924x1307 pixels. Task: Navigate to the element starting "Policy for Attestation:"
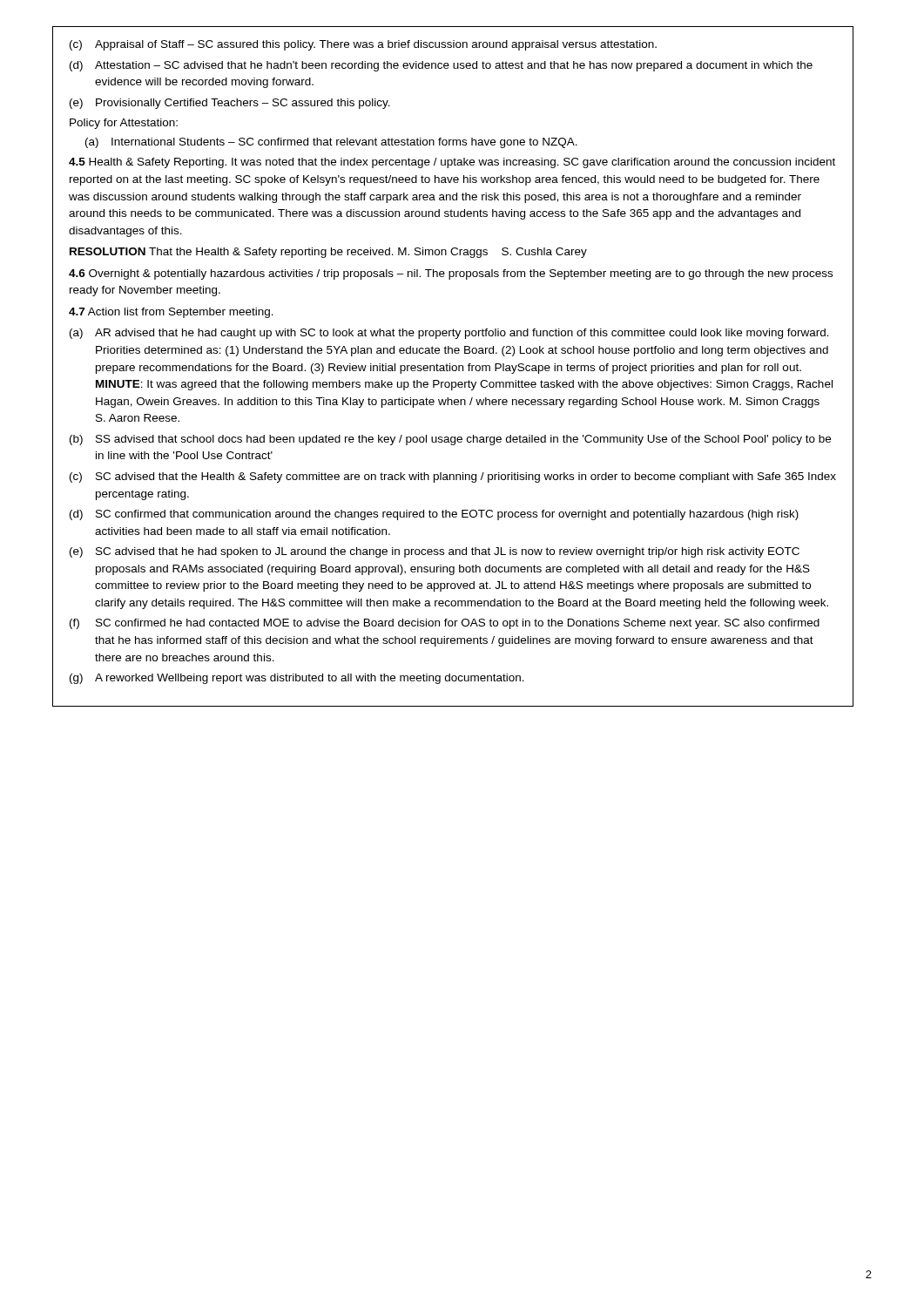(124, 123)
